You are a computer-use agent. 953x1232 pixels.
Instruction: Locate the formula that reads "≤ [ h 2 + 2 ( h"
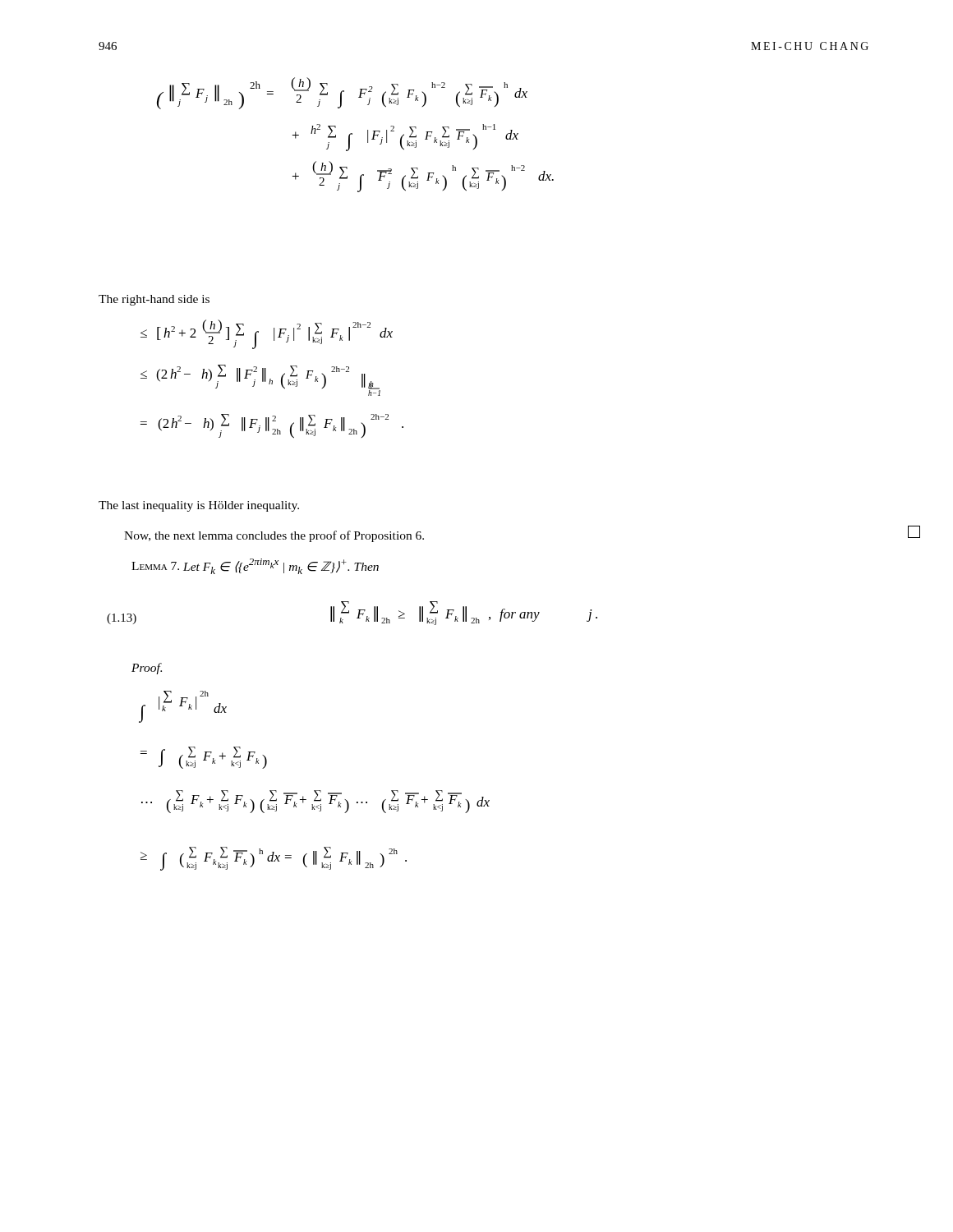(x=272, y=379)
